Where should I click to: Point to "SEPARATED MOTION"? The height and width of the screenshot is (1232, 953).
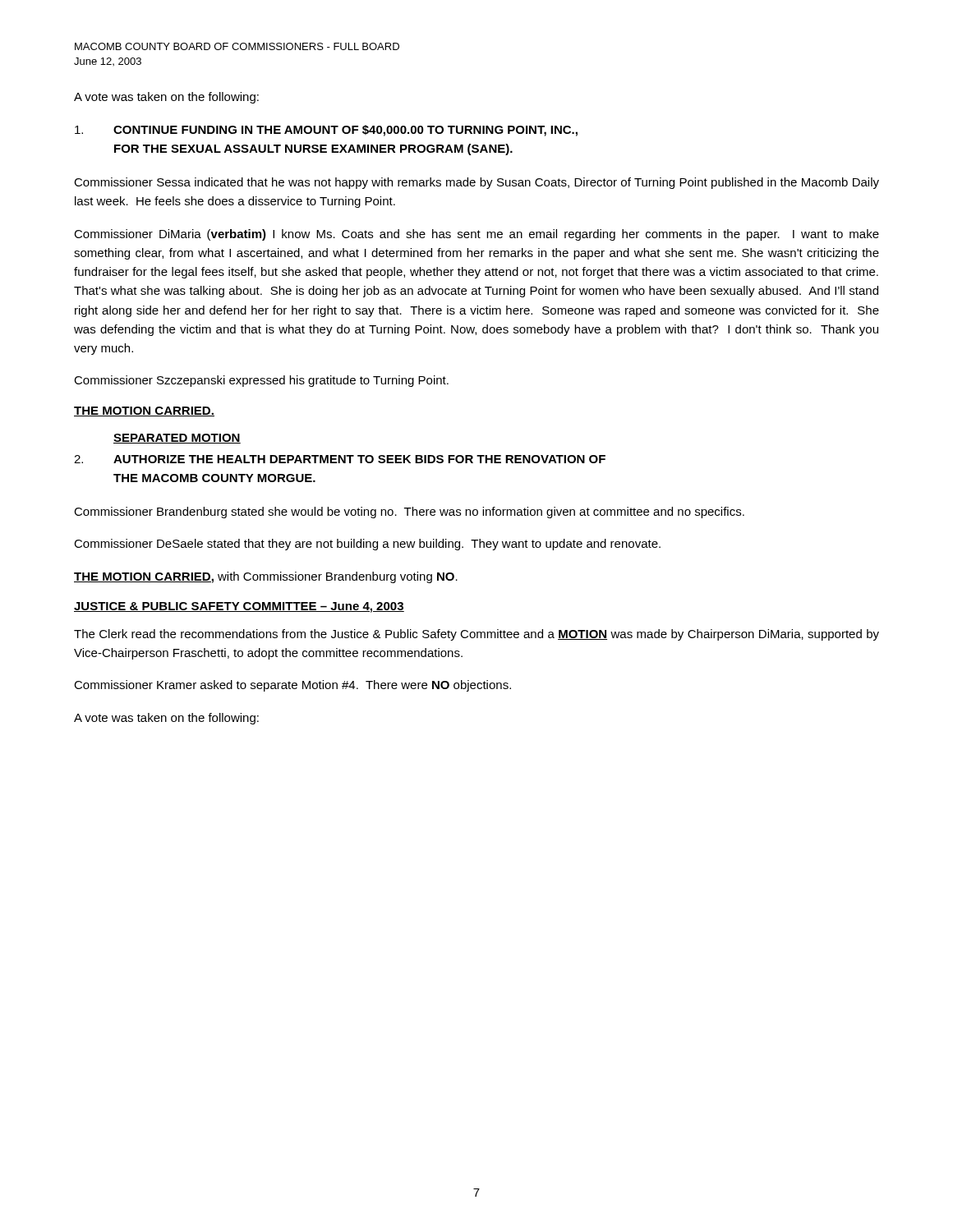[x=177, y=437]
